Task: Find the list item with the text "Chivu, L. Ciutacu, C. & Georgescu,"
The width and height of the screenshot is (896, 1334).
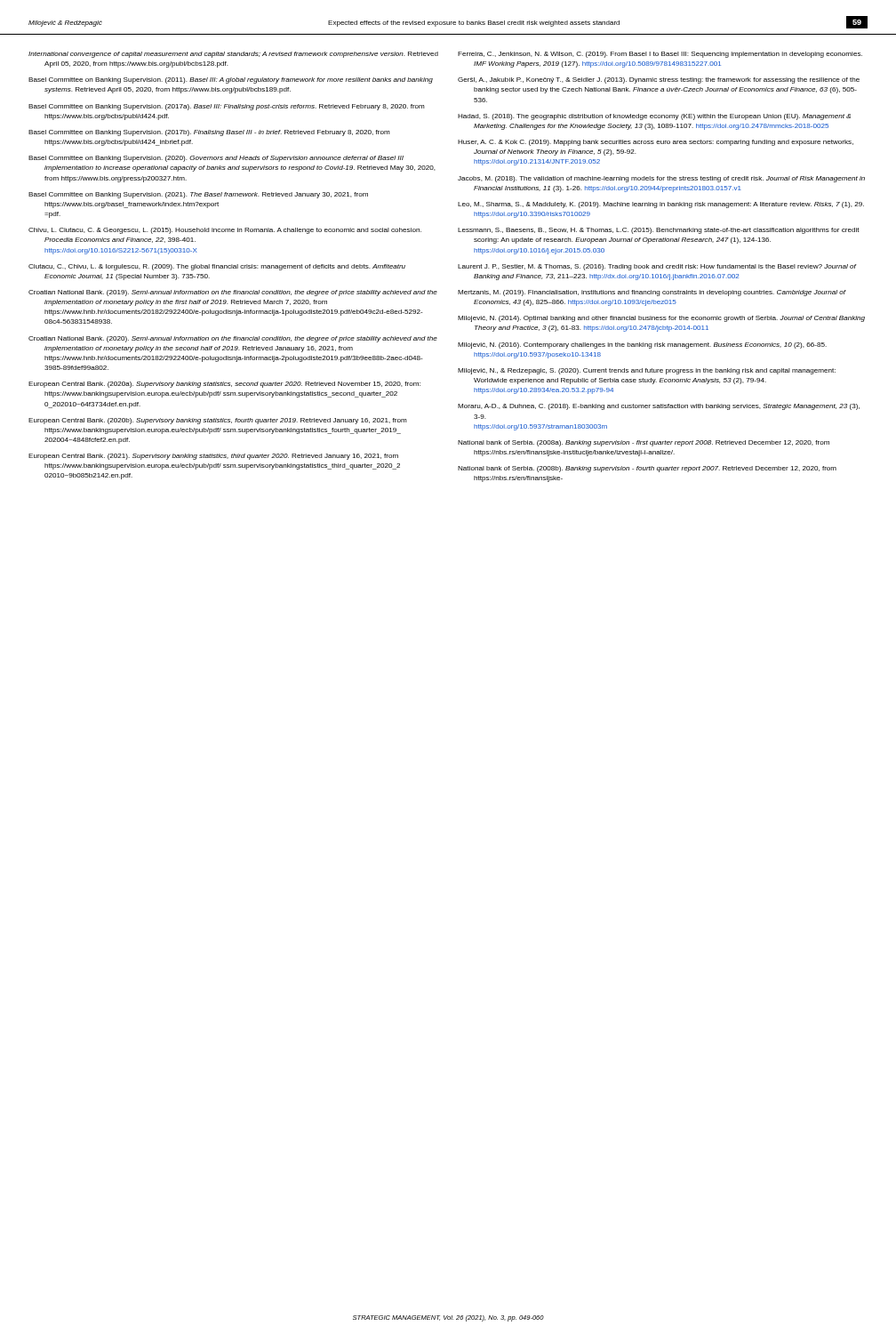Action: pyautogui.click(x=225, y=240)
